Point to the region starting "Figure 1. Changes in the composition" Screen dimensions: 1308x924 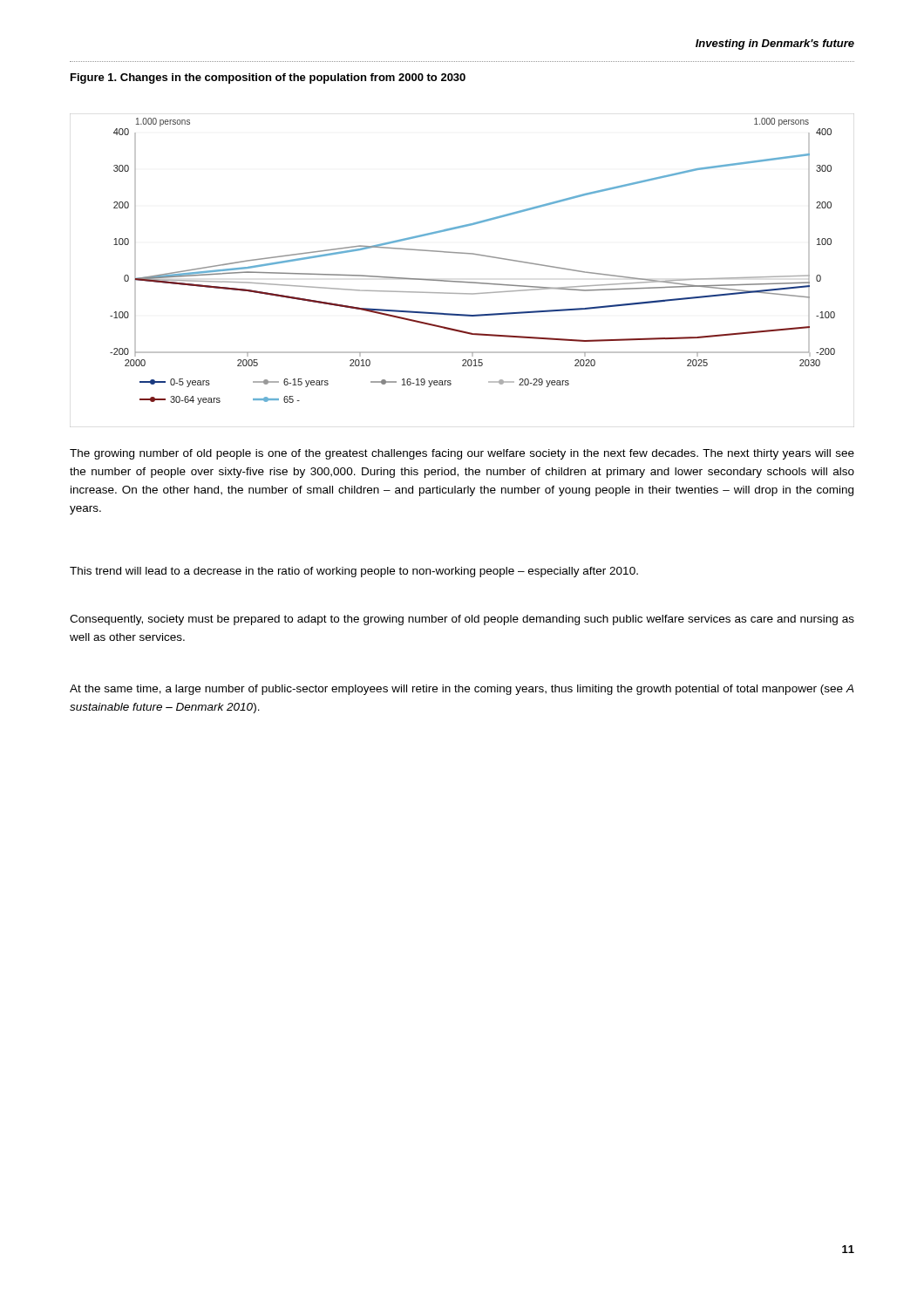268,77
